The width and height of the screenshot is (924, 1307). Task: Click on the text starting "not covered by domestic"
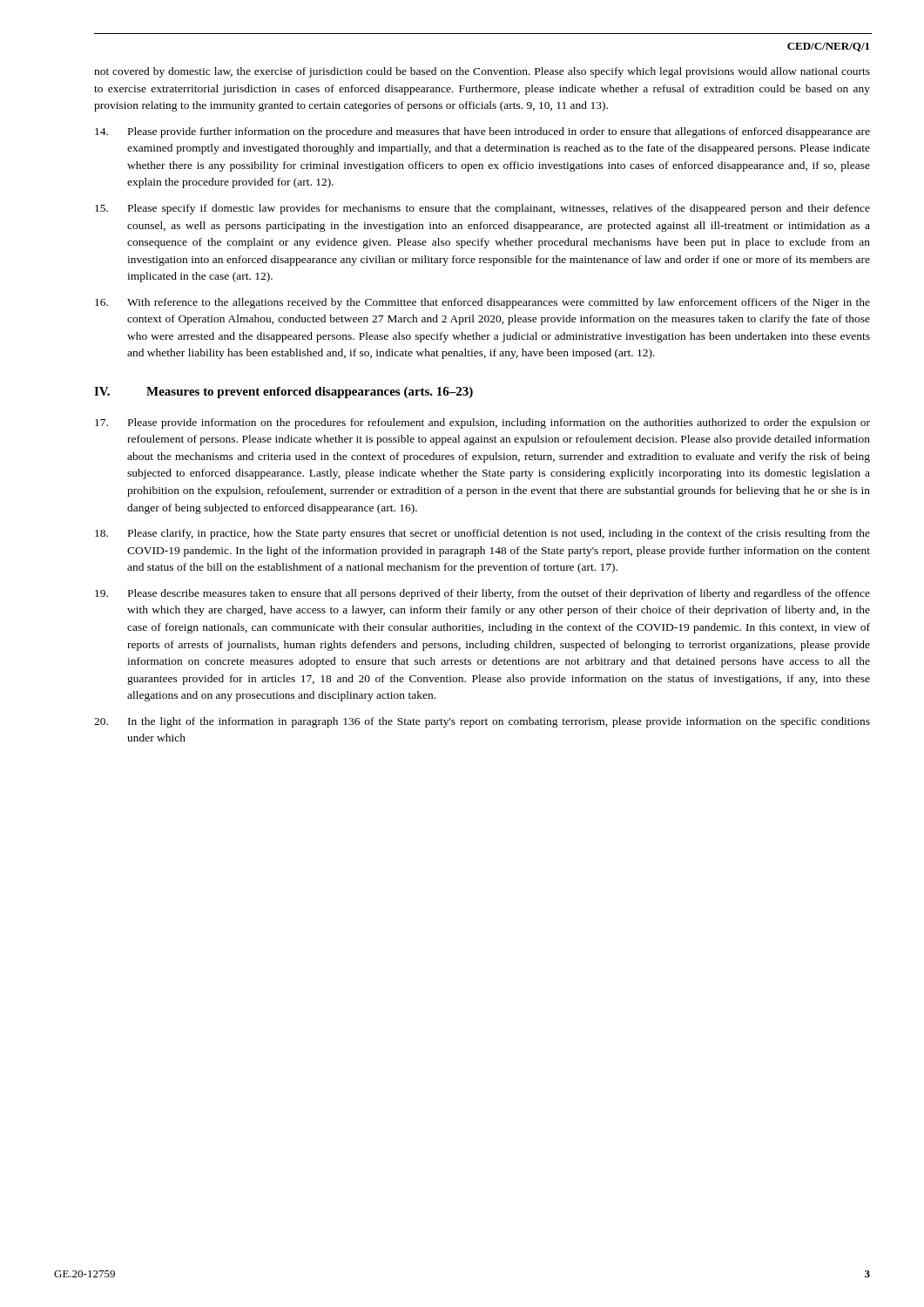pos(482,88)
